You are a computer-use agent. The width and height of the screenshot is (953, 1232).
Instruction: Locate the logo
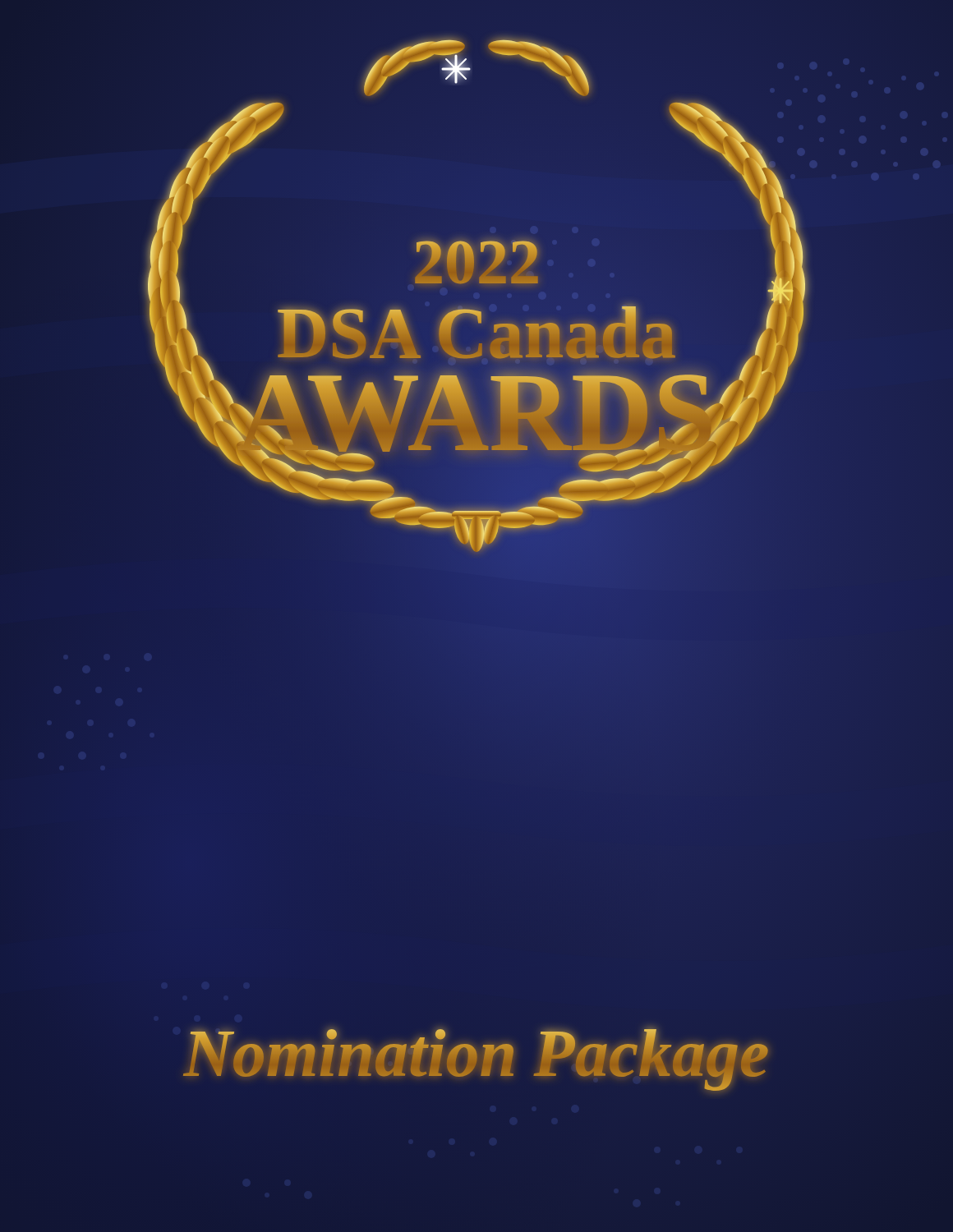476,616
